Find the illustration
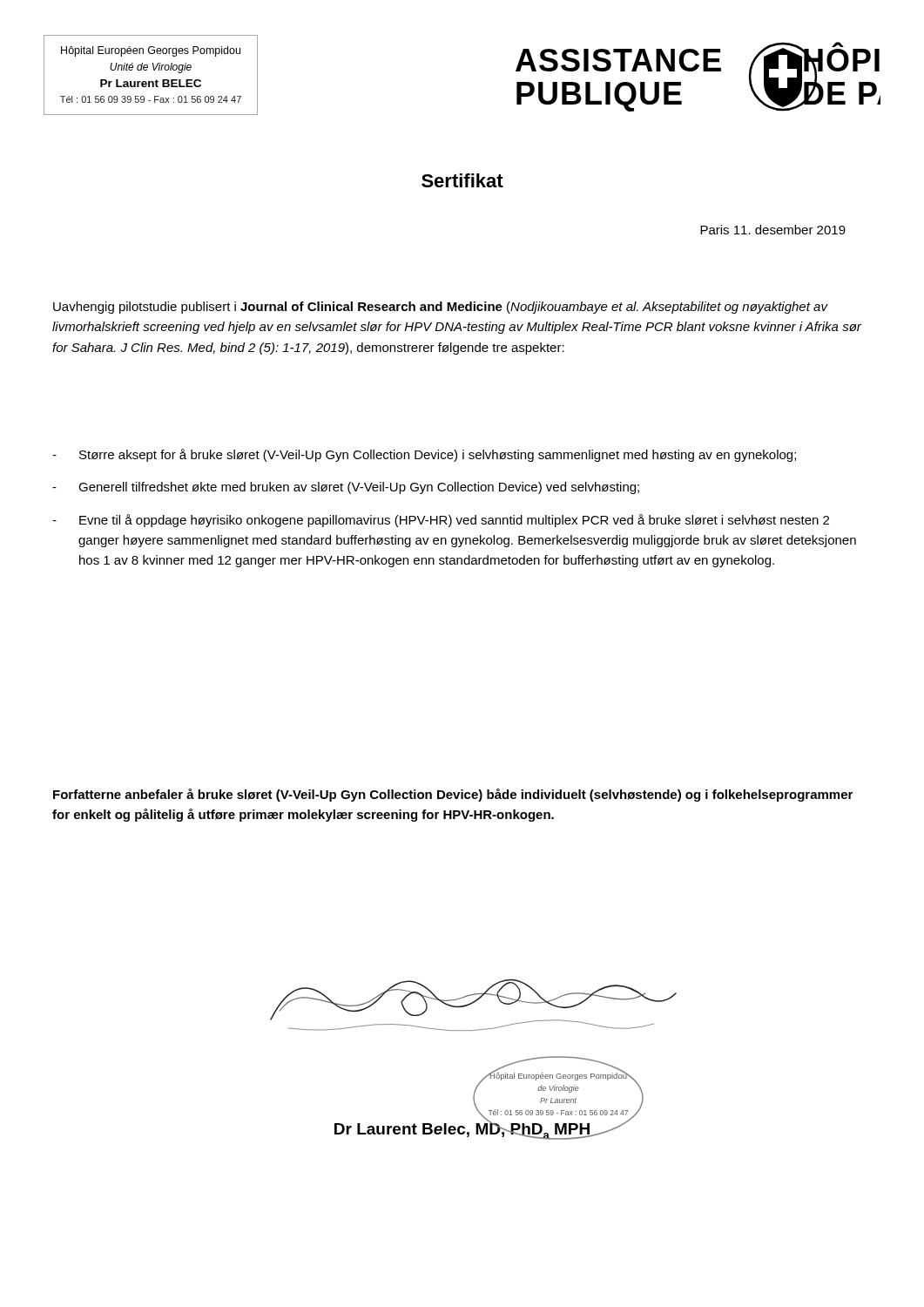 point(462,1046)
